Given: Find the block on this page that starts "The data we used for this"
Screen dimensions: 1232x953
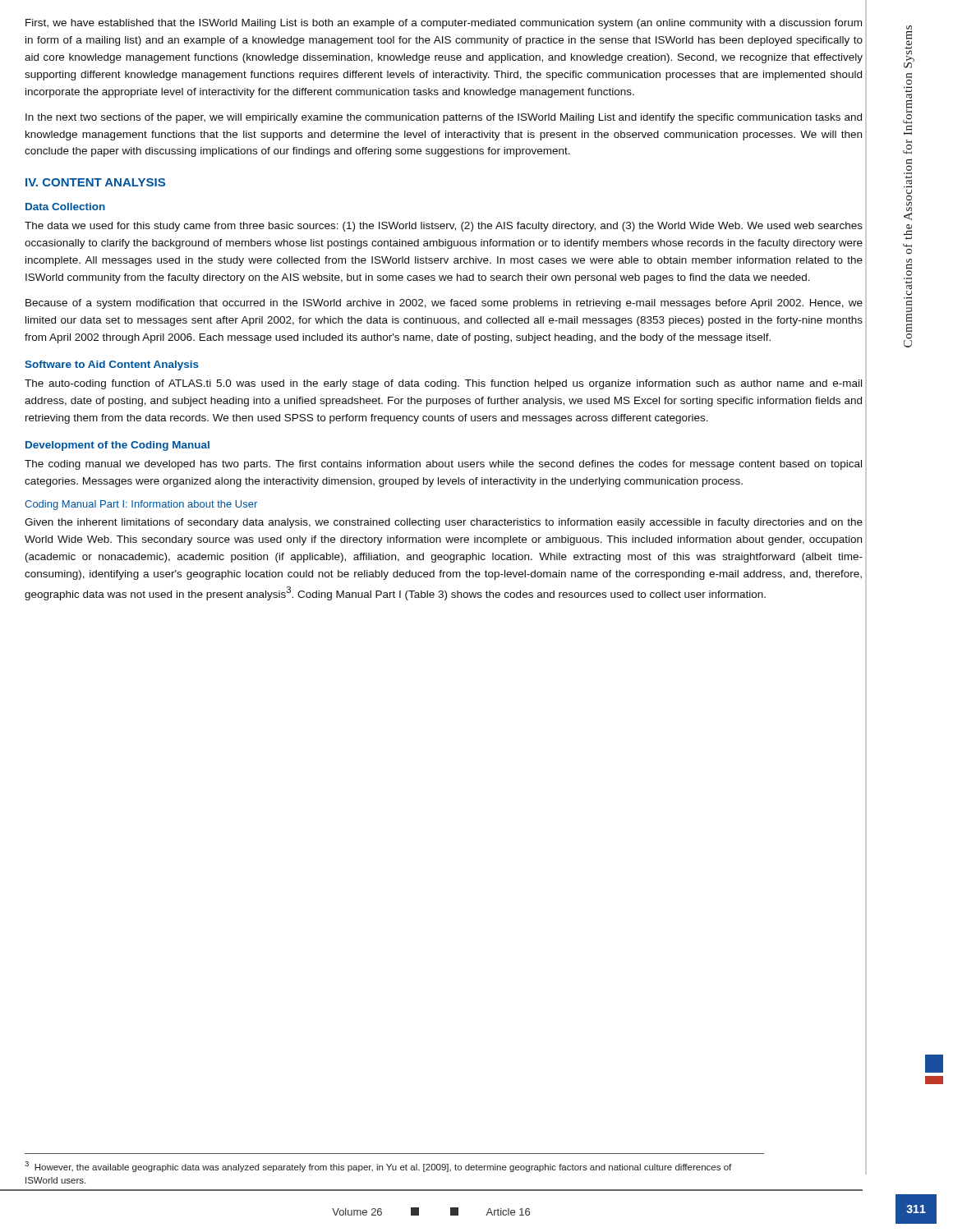Looking at the screenshot, I should pyautogui.click(x=444, y=252).
